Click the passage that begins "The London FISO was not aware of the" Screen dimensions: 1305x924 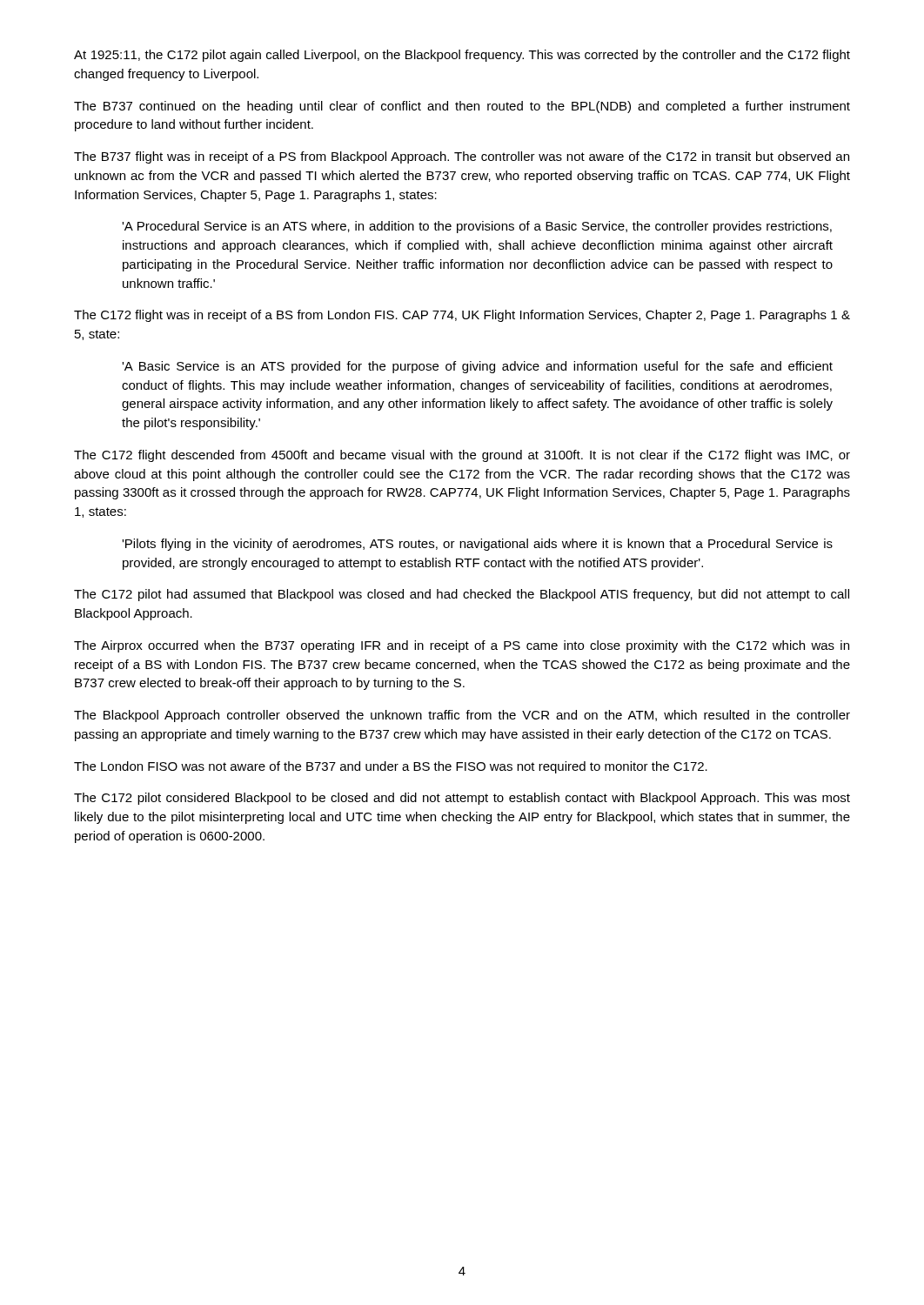click(391, 766)
